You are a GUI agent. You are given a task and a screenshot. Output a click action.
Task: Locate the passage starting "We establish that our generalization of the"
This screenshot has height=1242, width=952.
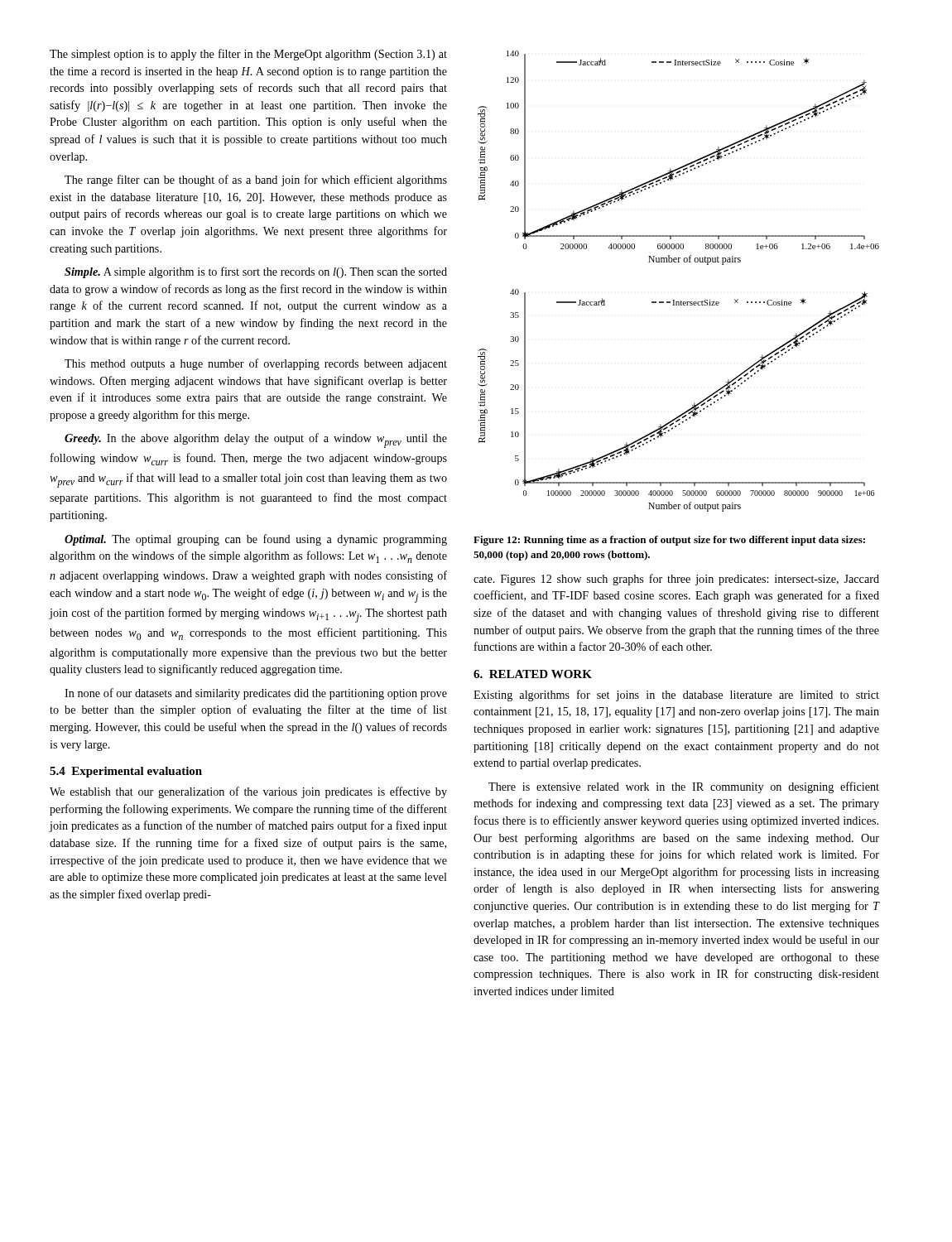248,843
